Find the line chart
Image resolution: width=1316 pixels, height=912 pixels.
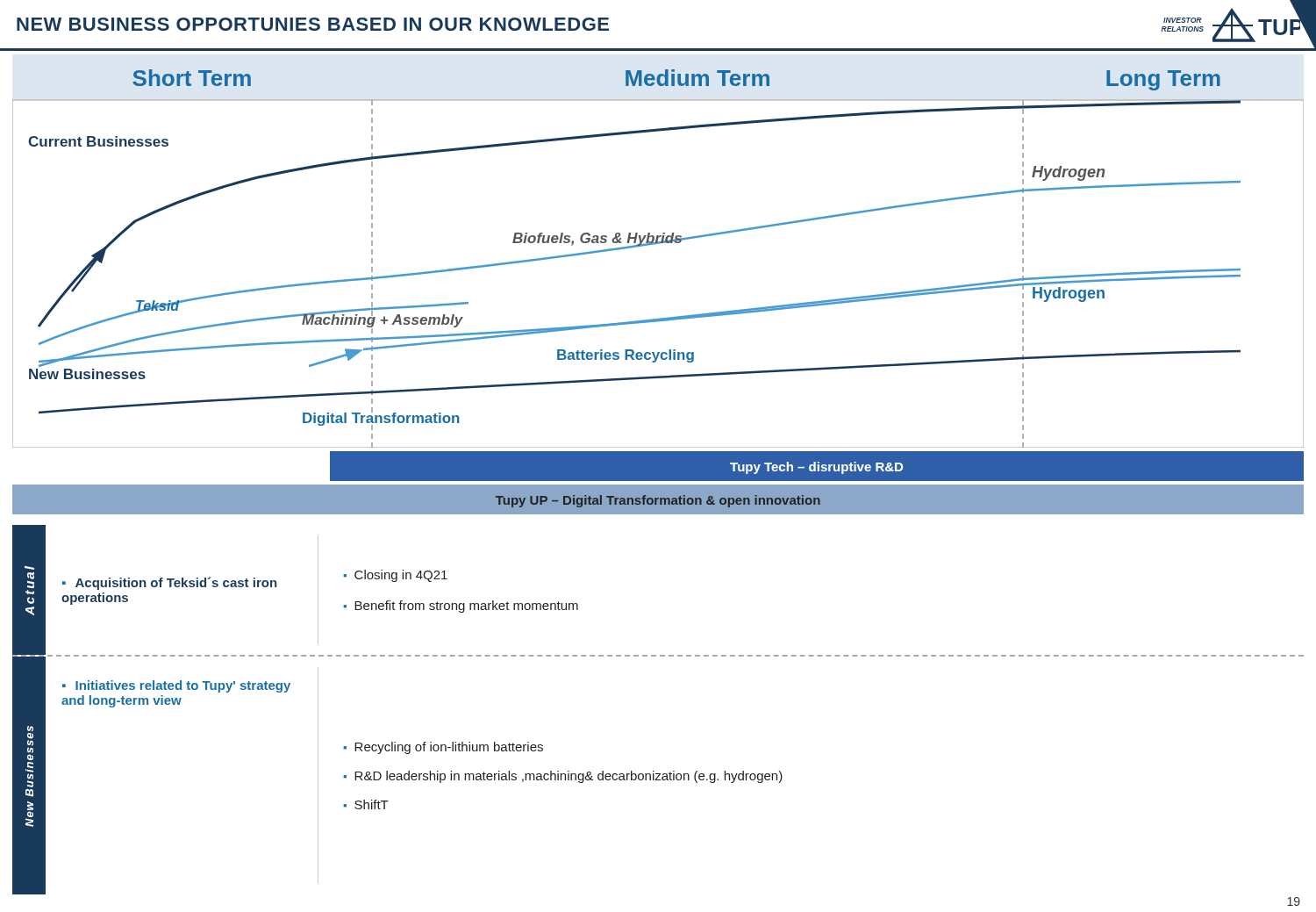658,251
